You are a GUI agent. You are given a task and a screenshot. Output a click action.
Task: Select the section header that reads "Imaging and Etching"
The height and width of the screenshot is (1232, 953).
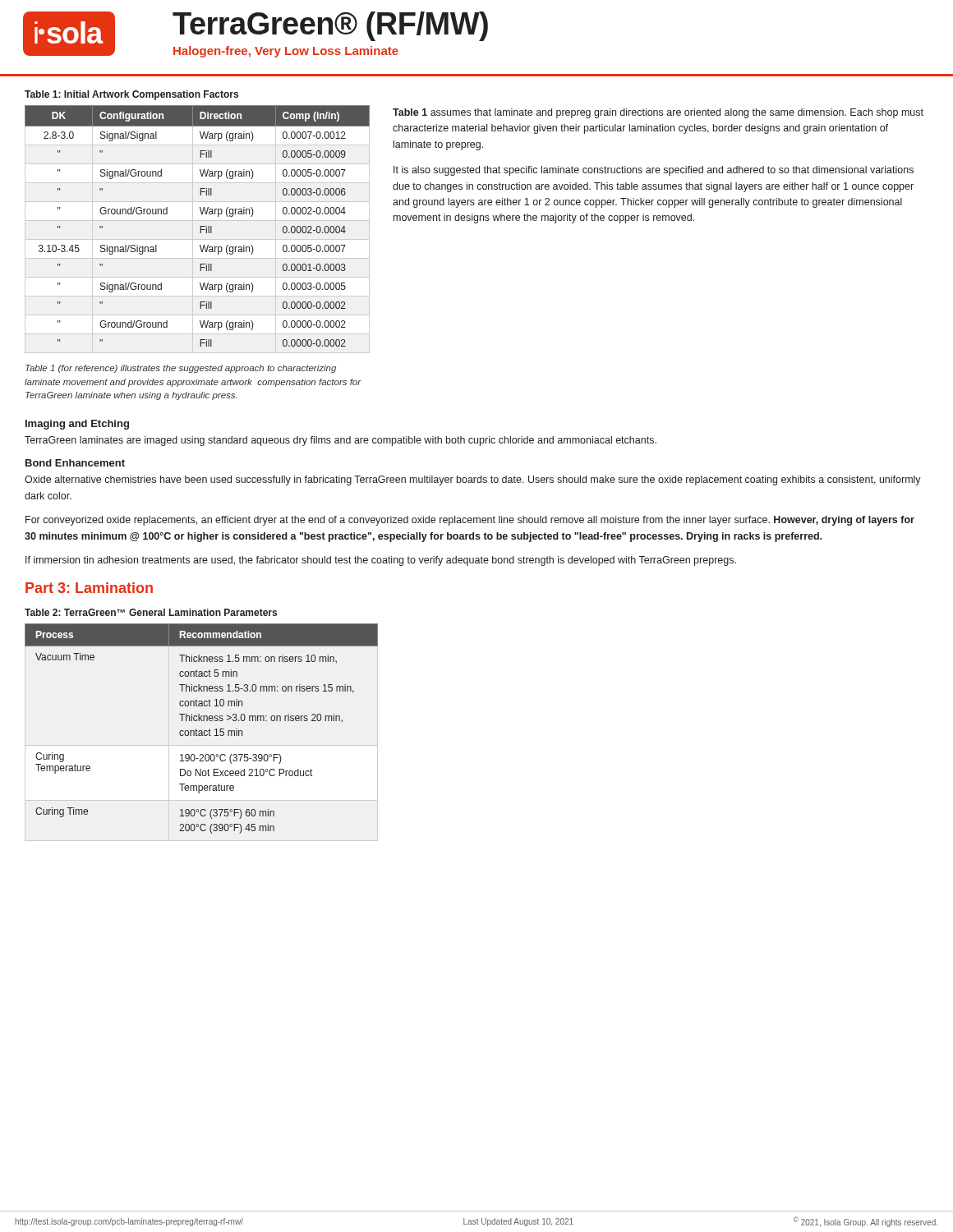pos(77,423)
